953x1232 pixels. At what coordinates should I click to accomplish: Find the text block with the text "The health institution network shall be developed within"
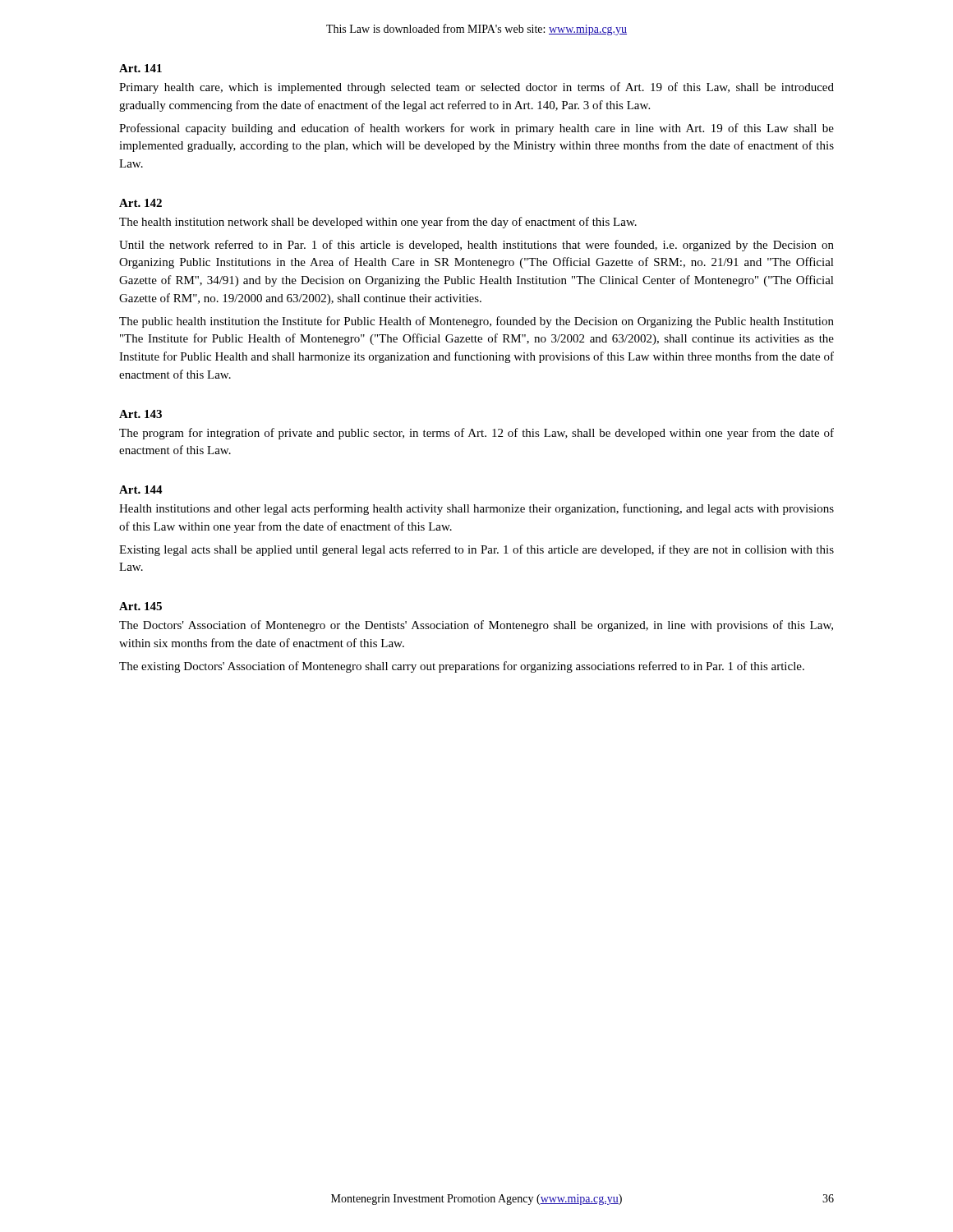(476, 299)
